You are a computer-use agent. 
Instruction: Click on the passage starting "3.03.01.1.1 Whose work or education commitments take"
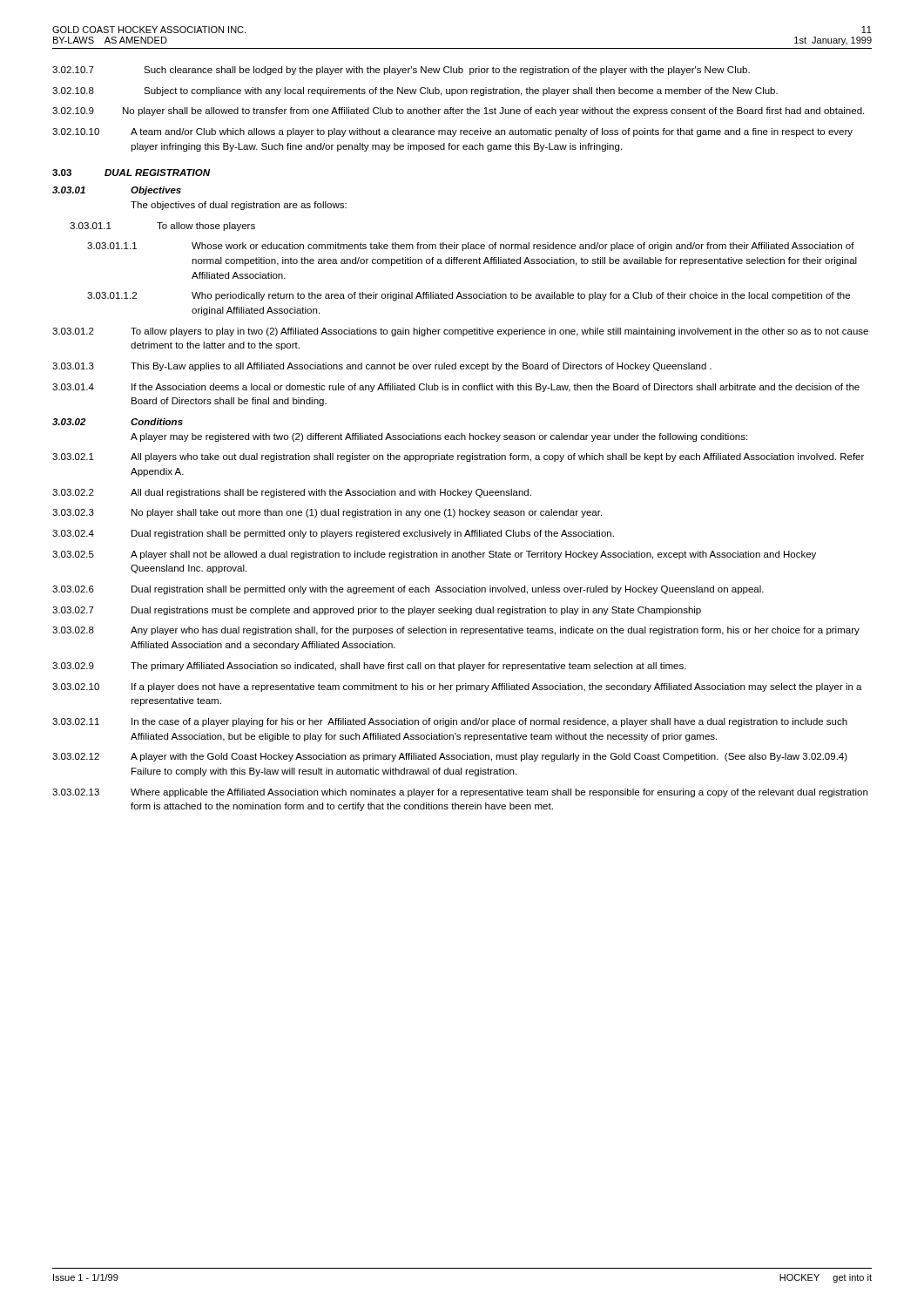[479, 261]
